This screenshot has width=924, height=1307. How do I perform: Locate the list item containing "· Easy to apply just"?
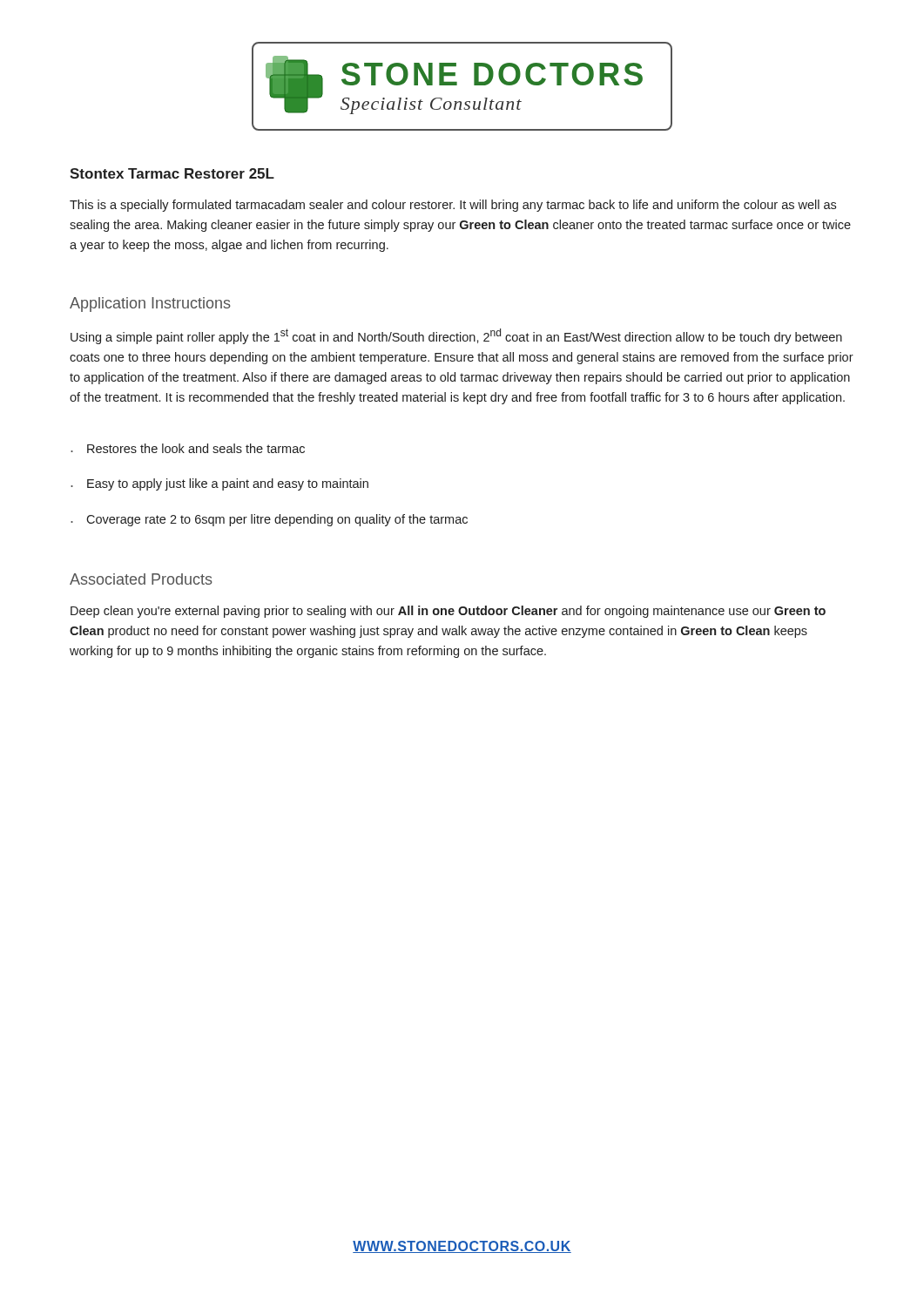(x=219, y=486)
